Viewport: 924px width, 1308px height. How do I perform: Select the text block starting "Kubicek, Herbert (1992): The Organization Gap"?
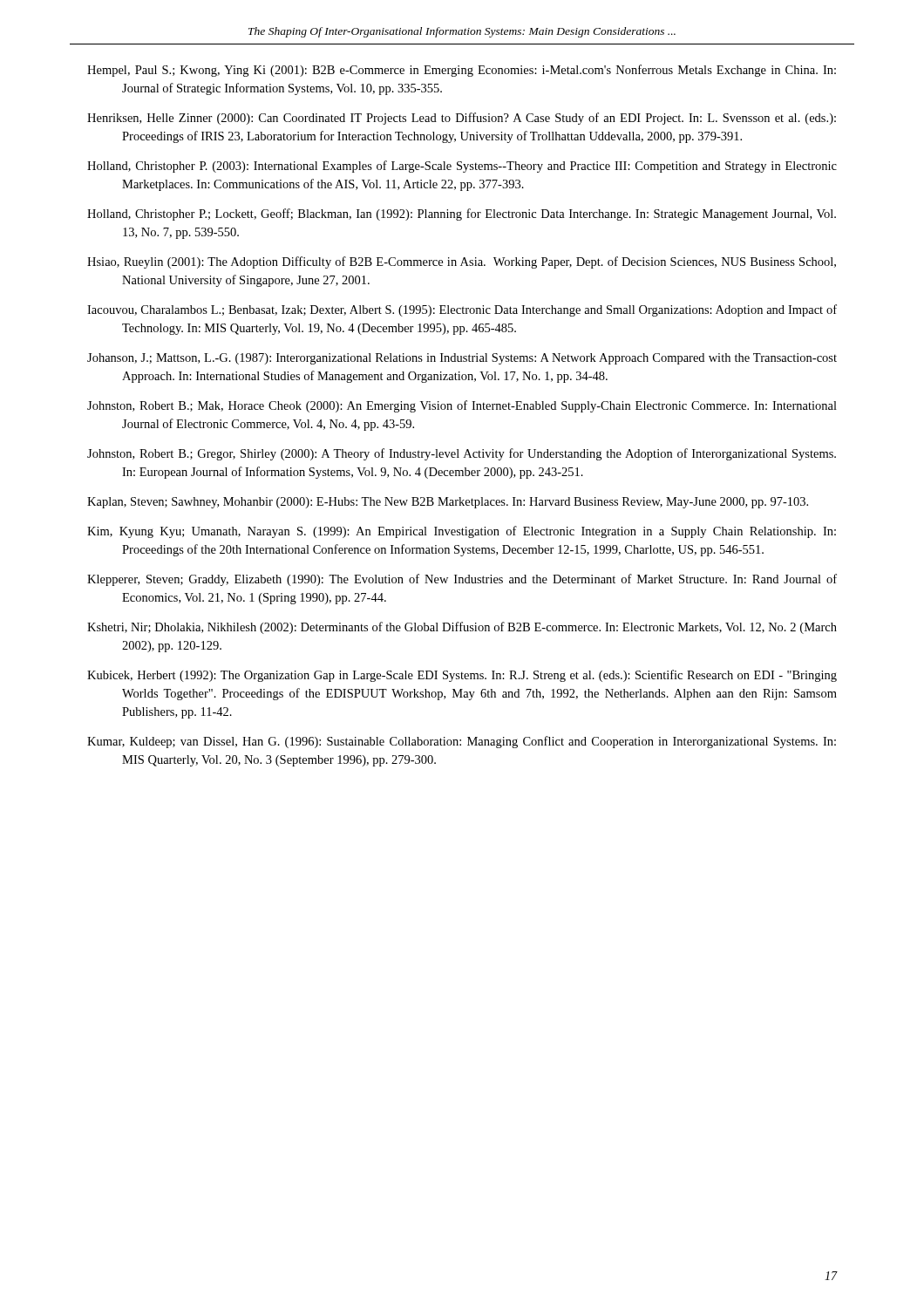(462, 694)
